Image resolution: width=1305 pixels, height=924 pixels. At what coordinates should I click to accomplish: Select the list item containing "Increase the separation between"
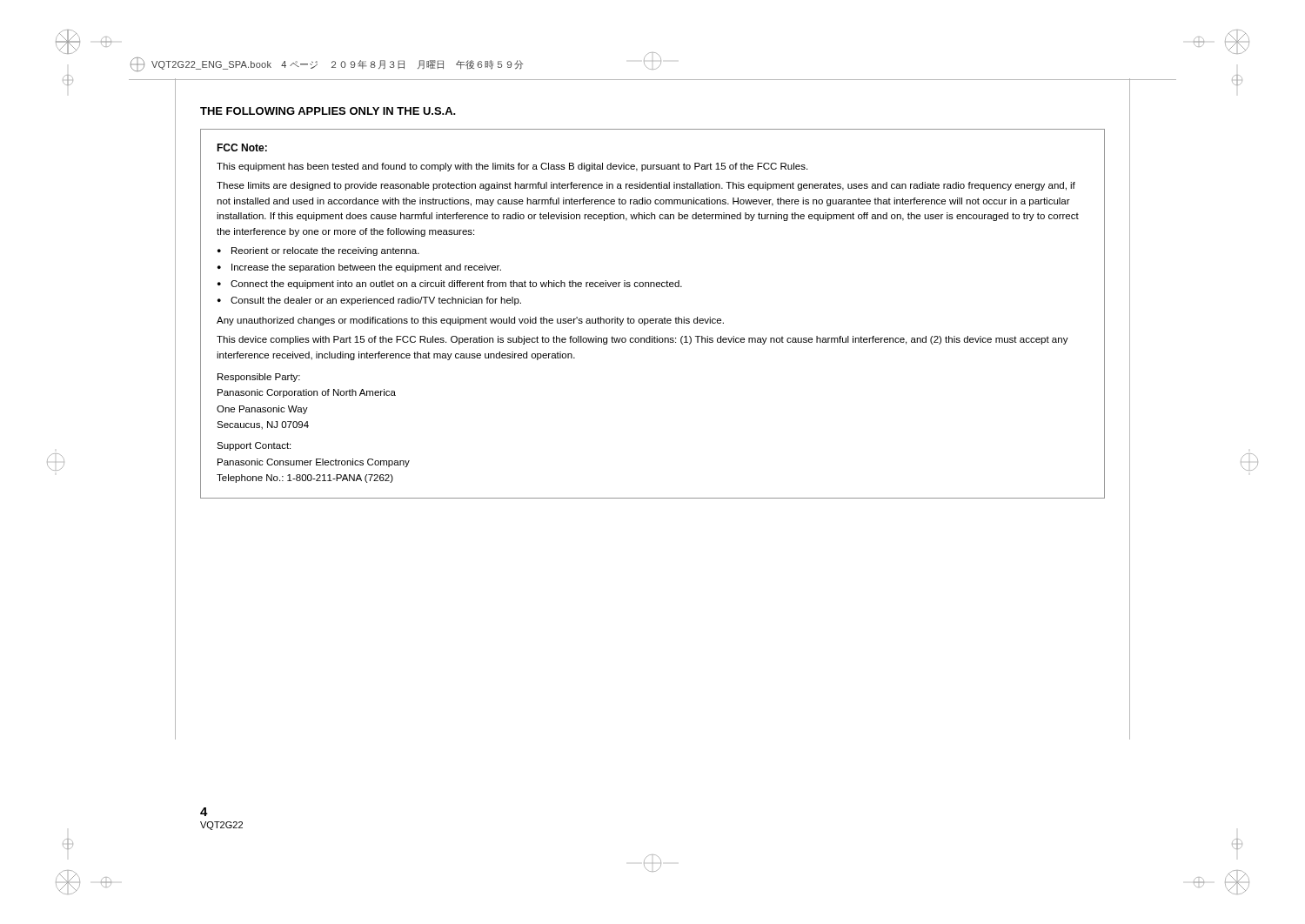[x=366, y=267]
